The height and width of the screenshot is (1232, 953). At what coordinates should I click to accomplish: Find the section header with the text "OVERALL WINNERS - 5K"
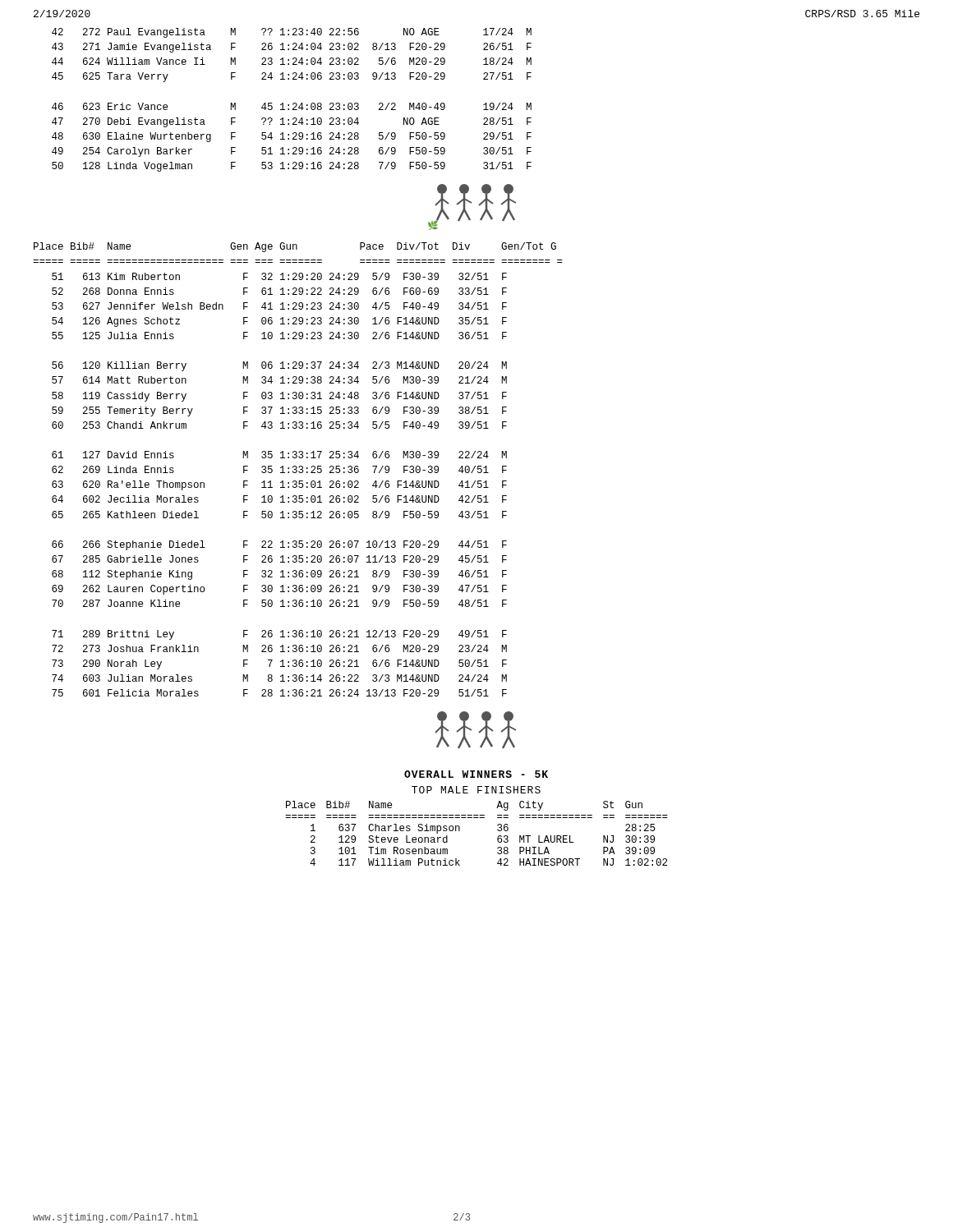click(476, 775)
